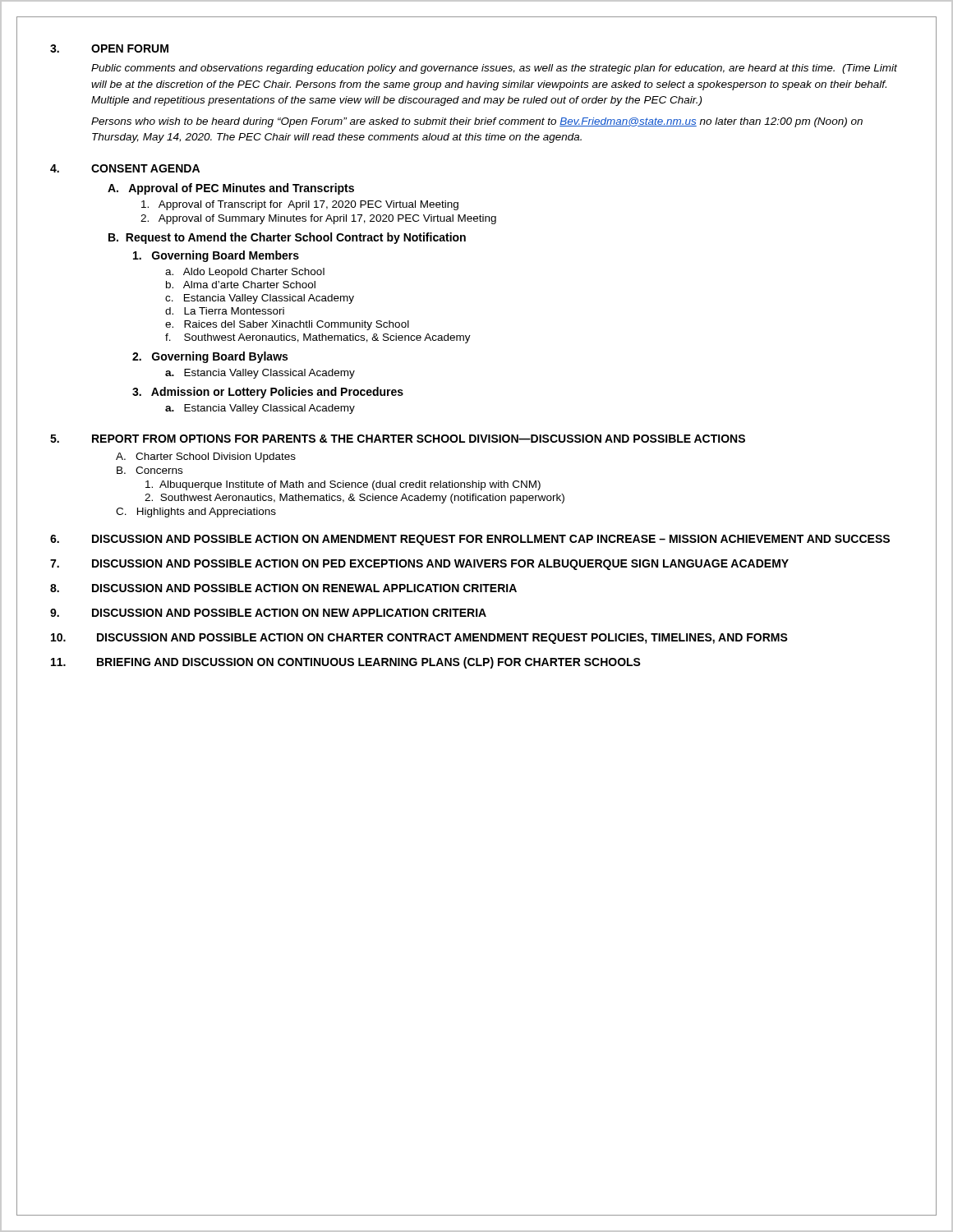Select the section header that says "OPEN FORUM"
This screenshot has width=953, height=1232.
click(130, 48)
